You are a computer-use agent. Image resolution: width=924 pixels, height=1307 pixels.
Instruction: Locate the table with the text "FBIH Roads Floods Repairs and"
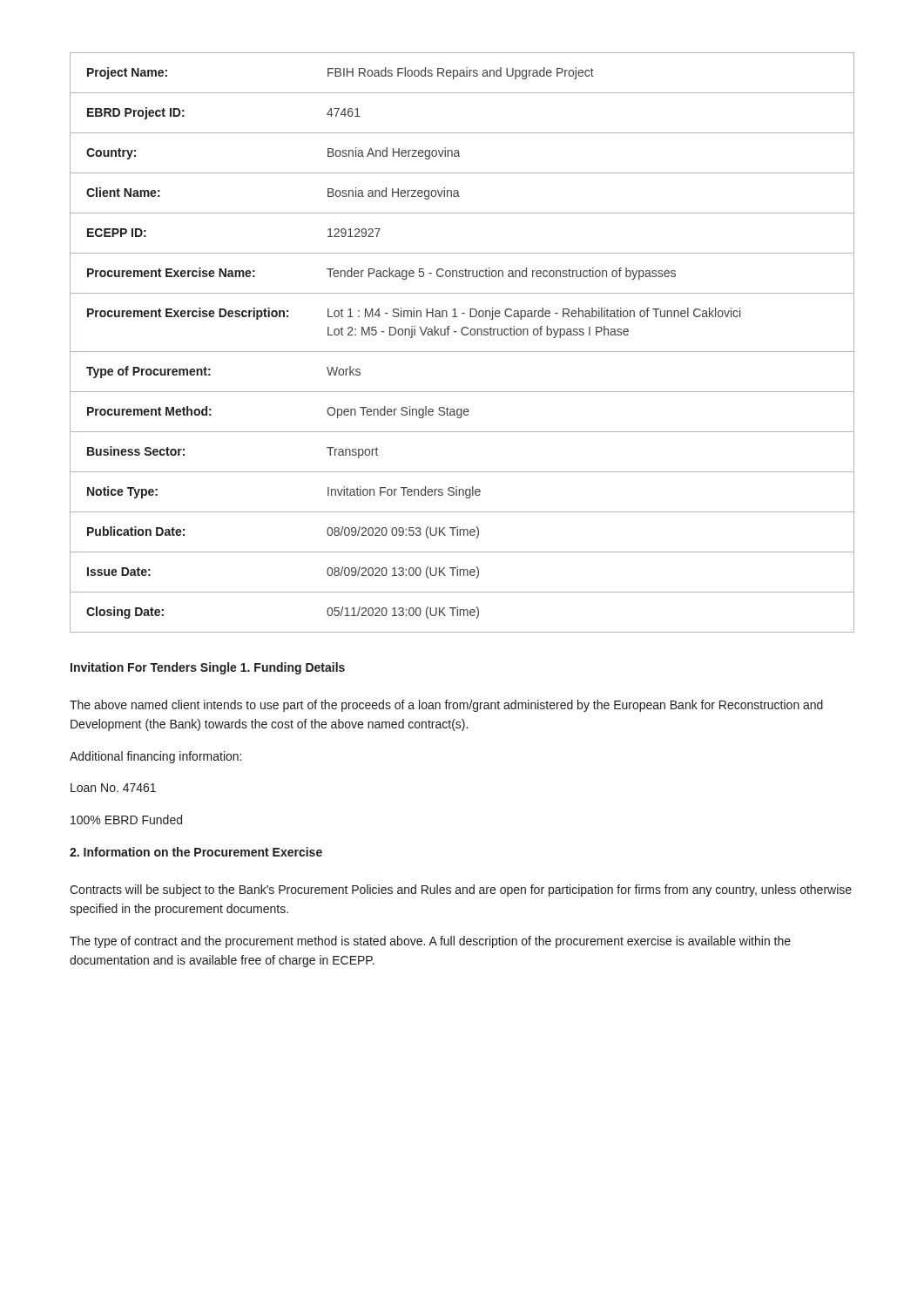coord(462,342)
